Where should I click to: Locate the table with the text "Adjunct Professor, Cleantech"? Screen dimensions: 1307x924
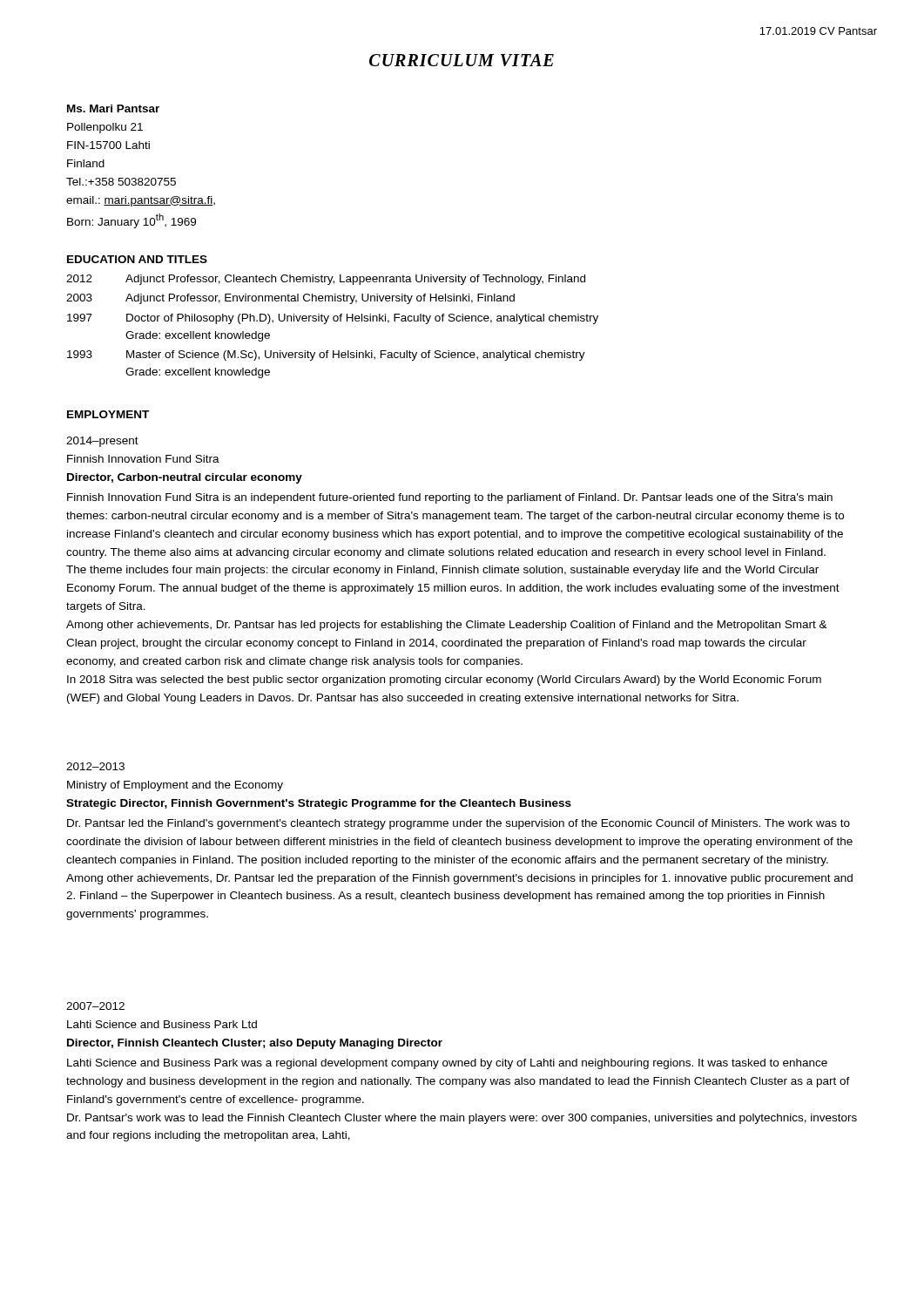[462, 326]
